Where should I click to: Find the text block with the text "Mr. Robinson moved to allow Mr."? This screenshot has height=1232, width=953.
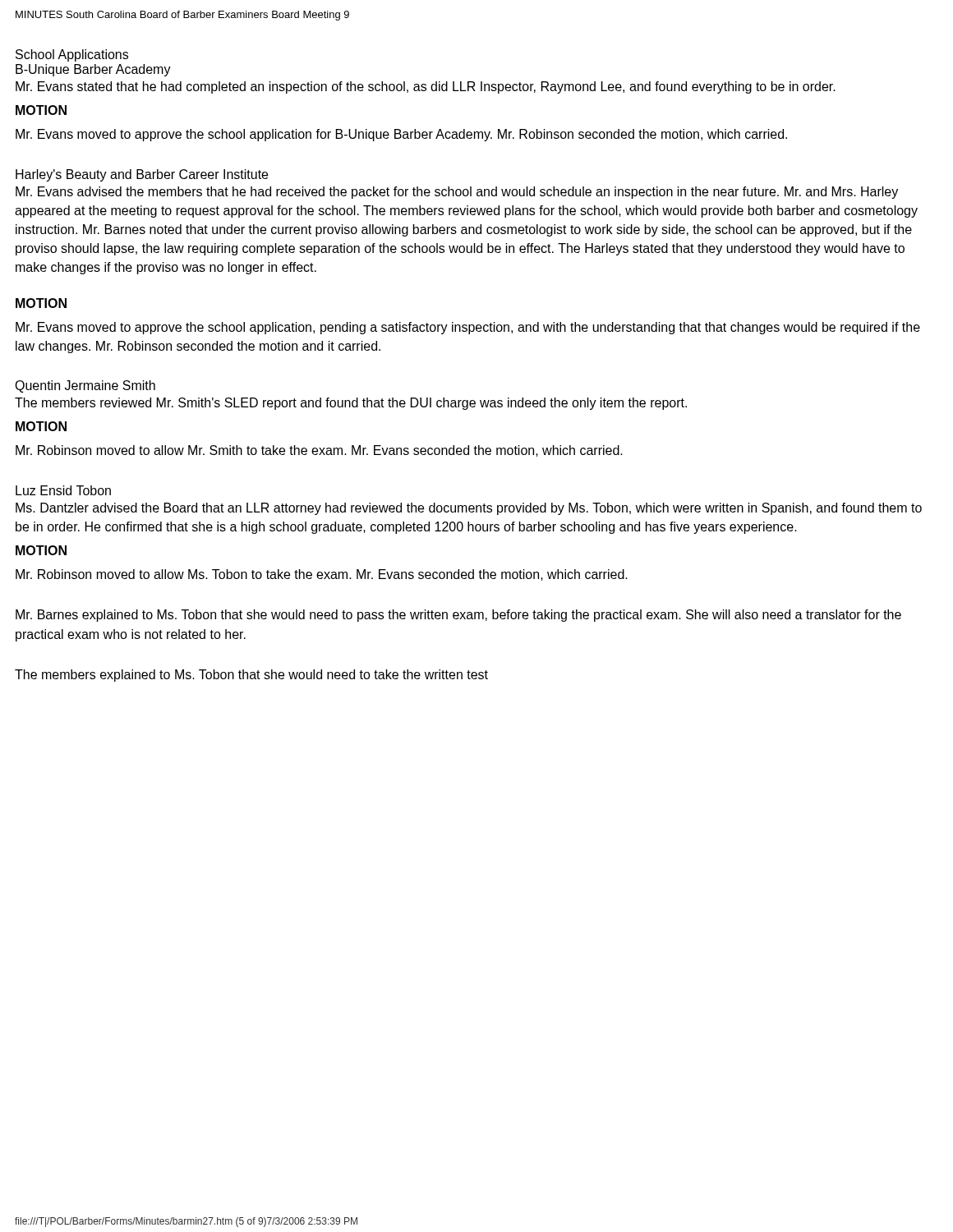click(x=319, y=451)
